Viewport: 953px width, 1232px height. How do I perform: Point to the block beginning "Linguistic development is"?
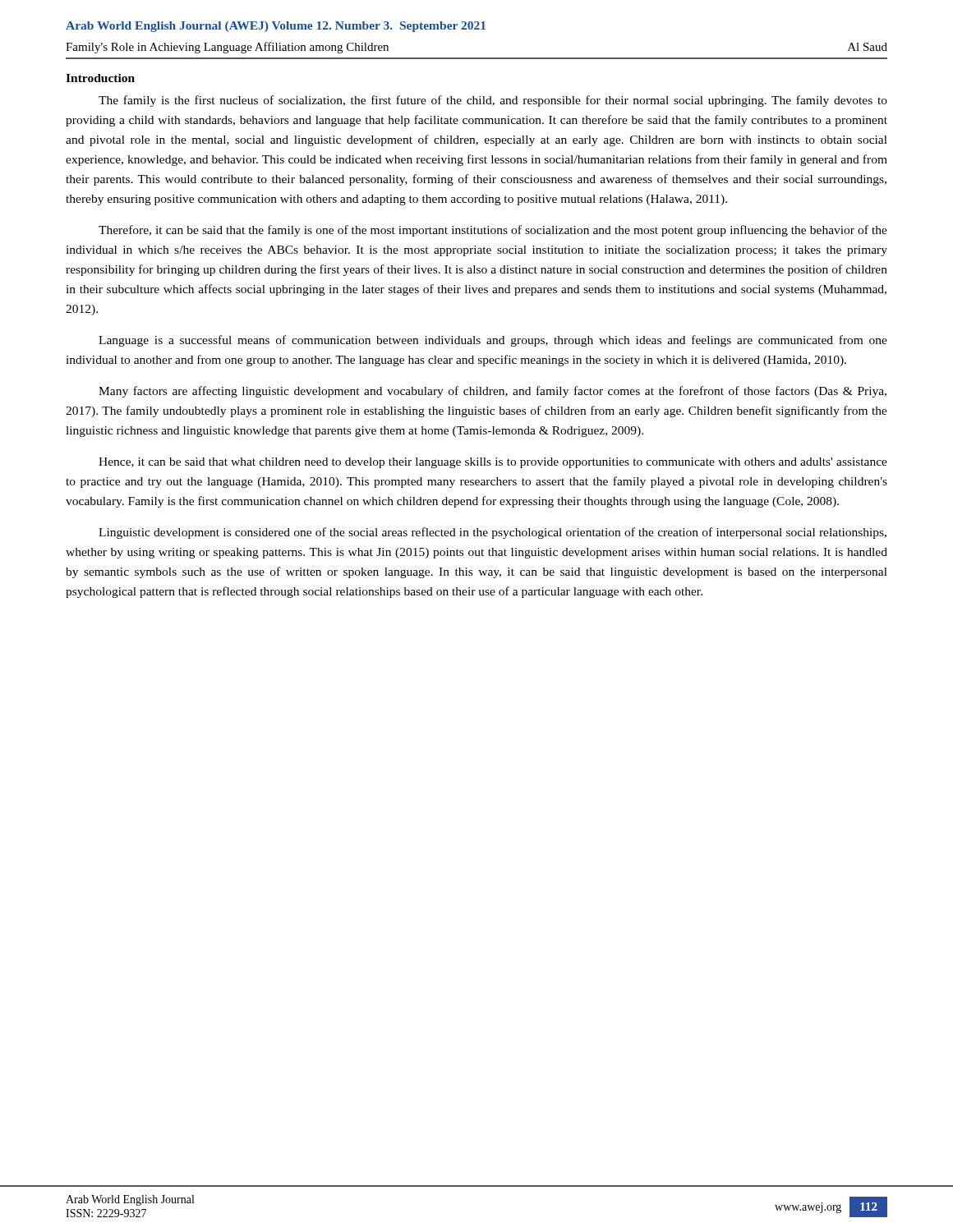click(476, 562)
